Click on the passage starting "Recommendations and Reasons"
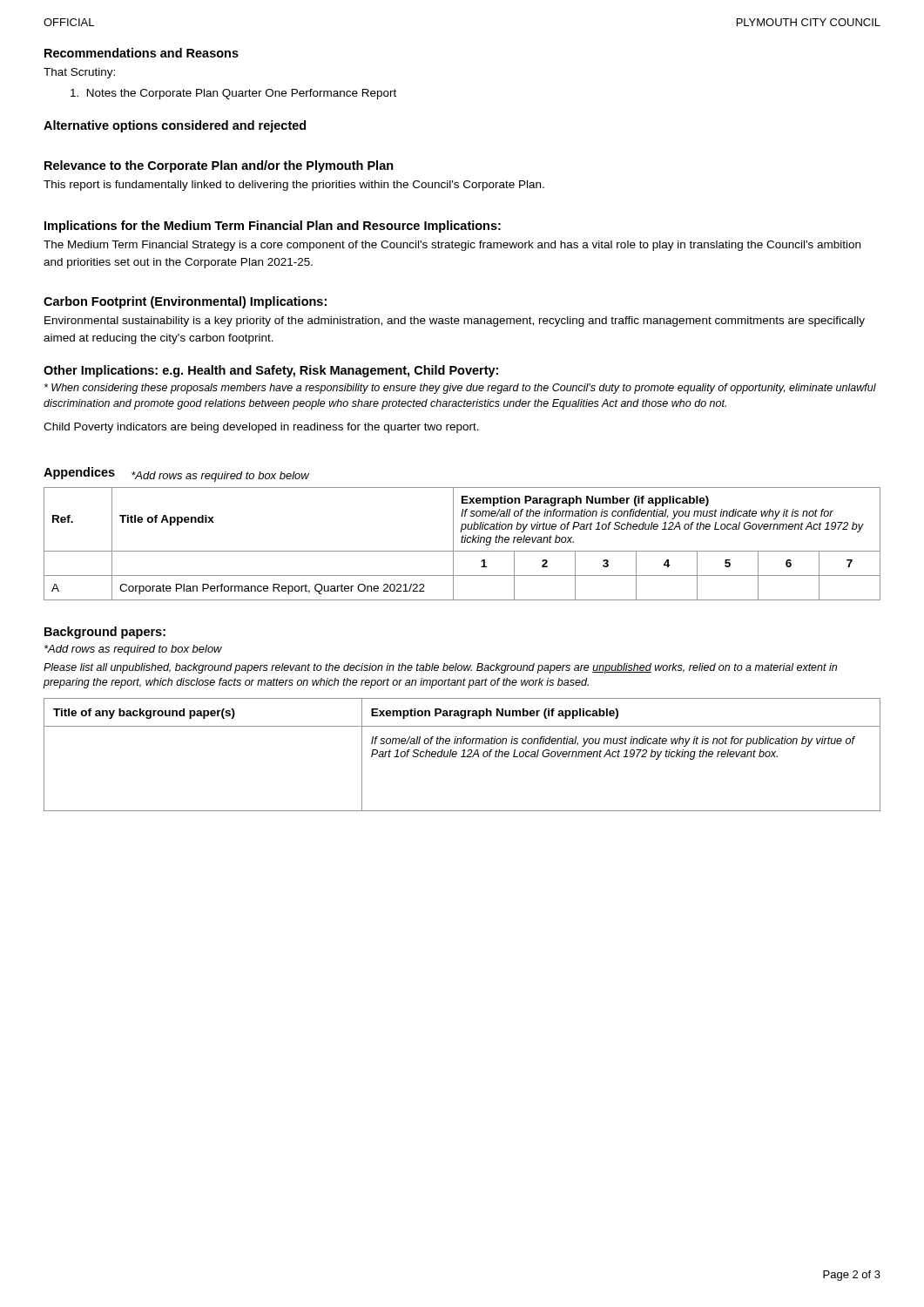This screenshot has width=924, height=1307. [x=141, y=53]
